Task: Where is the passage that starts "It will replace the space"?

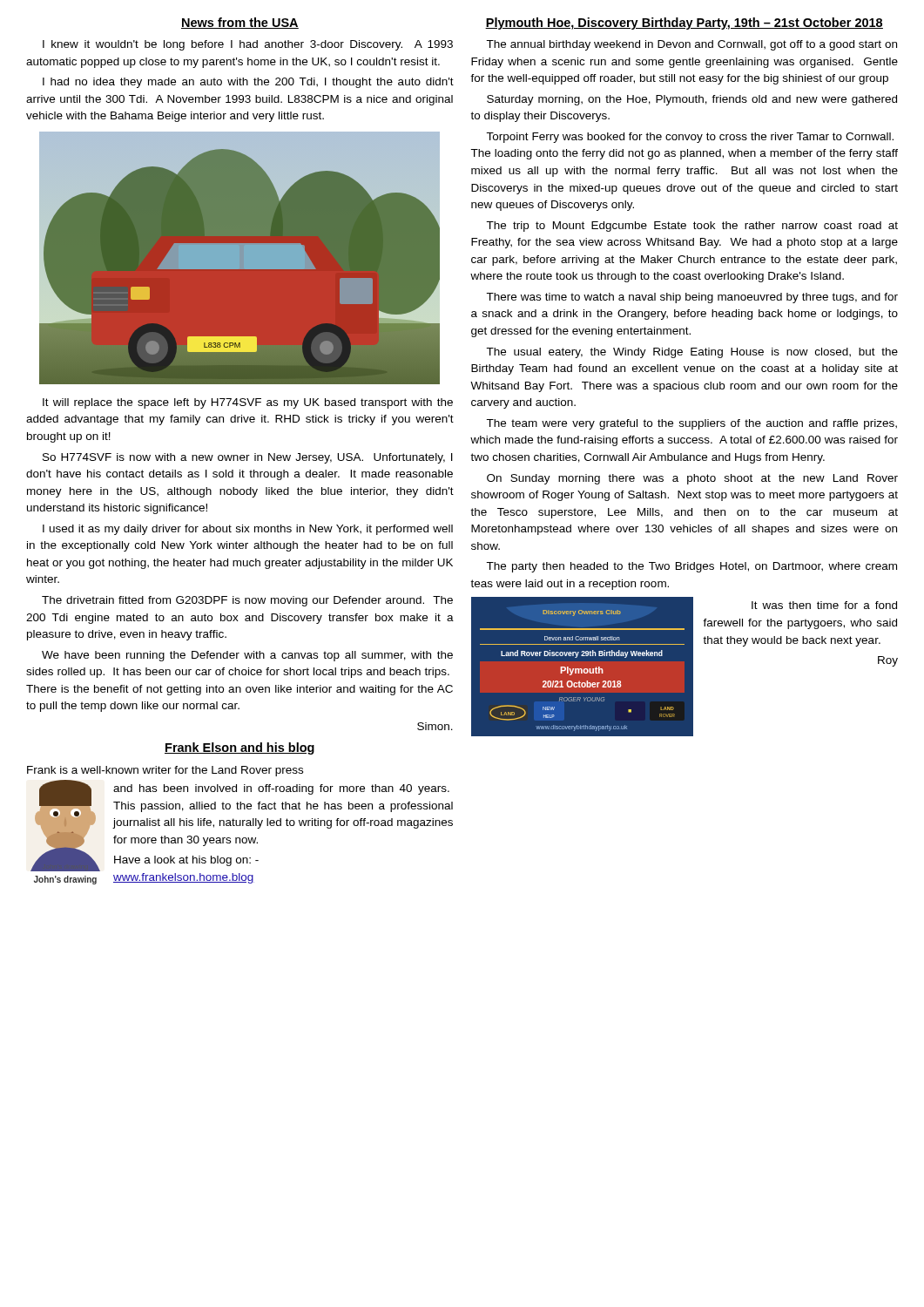Action: point(240,564)
